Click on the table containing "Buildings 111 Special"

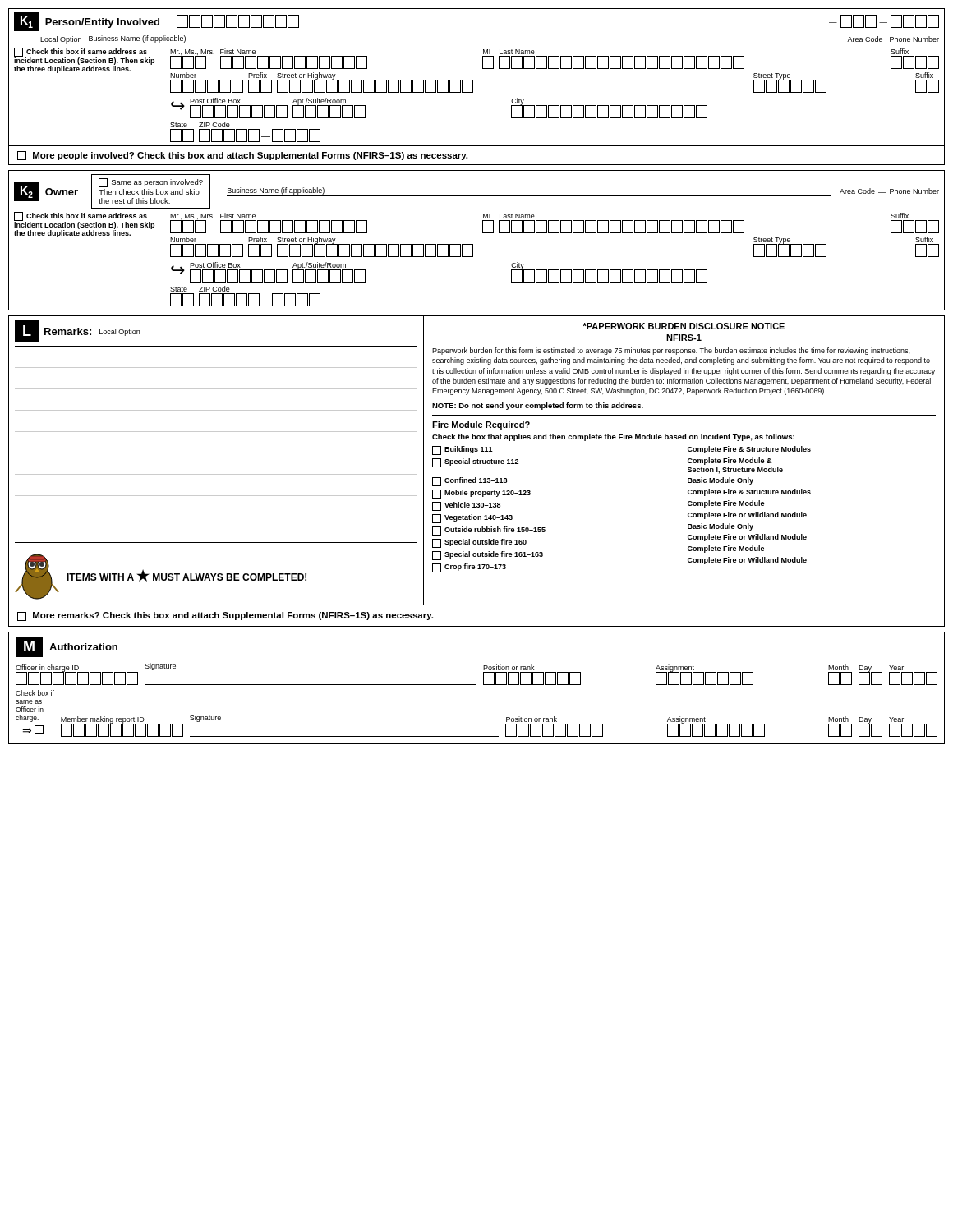(684, 510)
